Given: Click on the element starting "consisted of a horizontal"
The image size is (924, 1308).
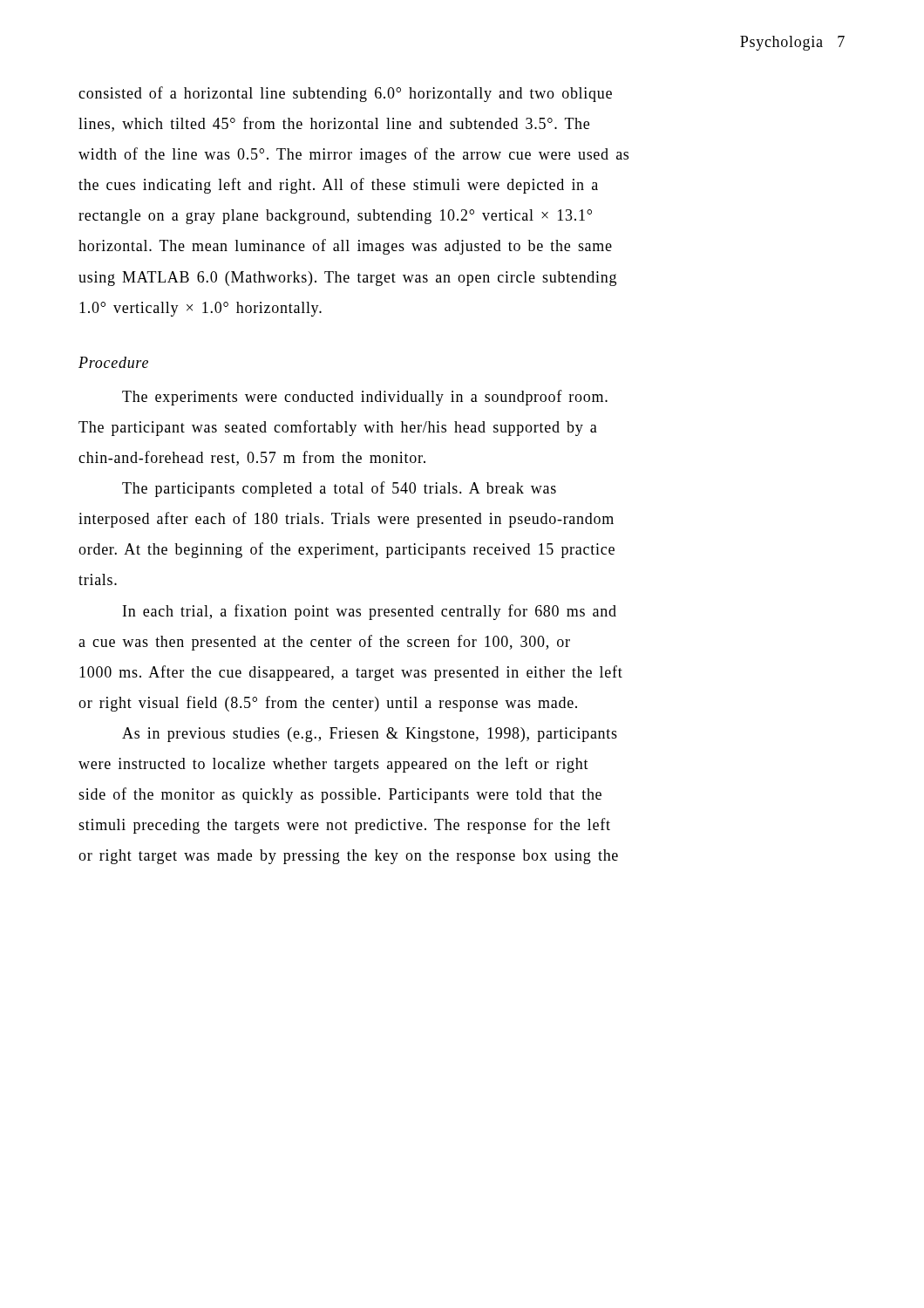Looking at the screenshot, I should [354, 200].
